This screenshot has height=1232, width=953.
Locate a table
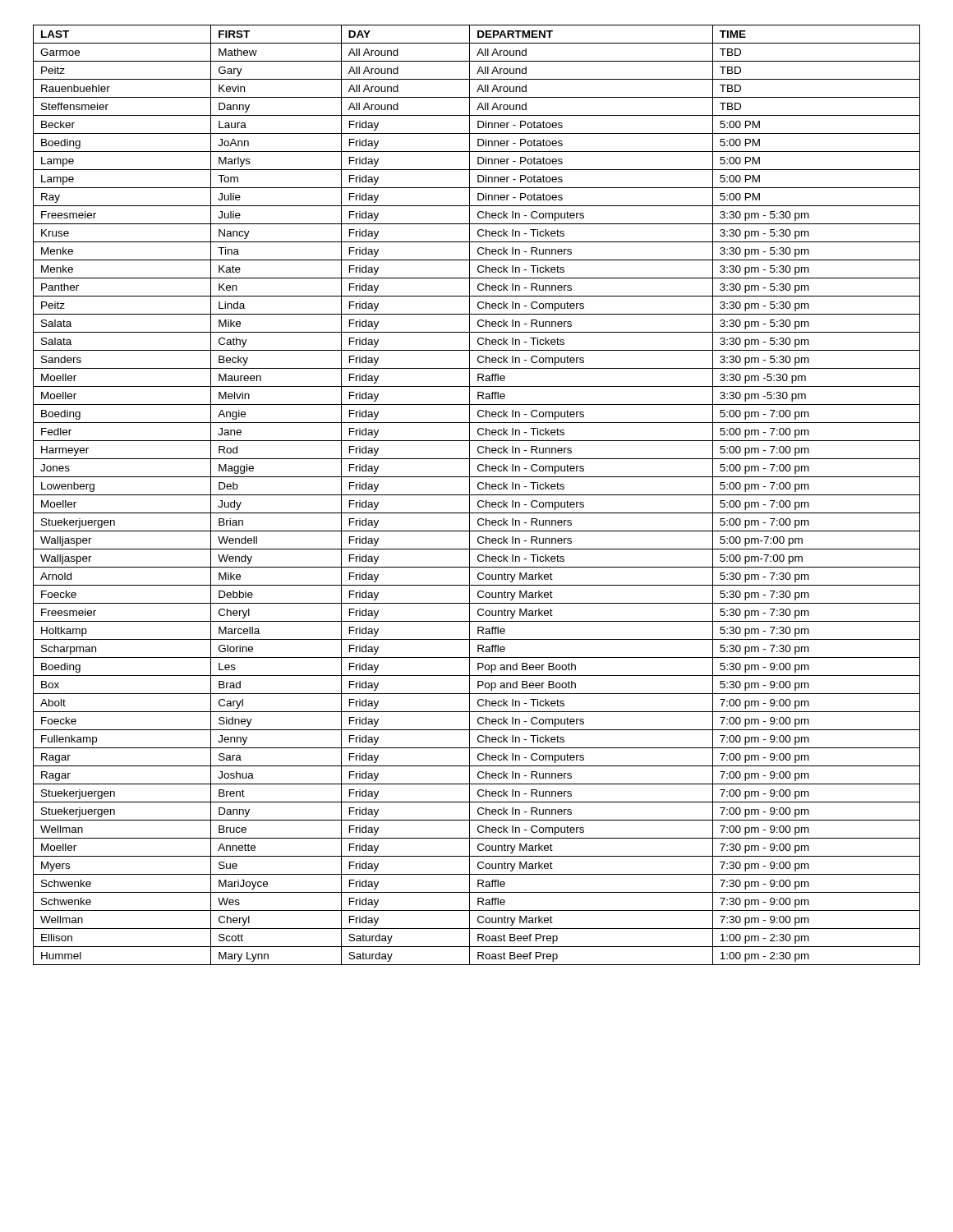[x=476, y=495]
